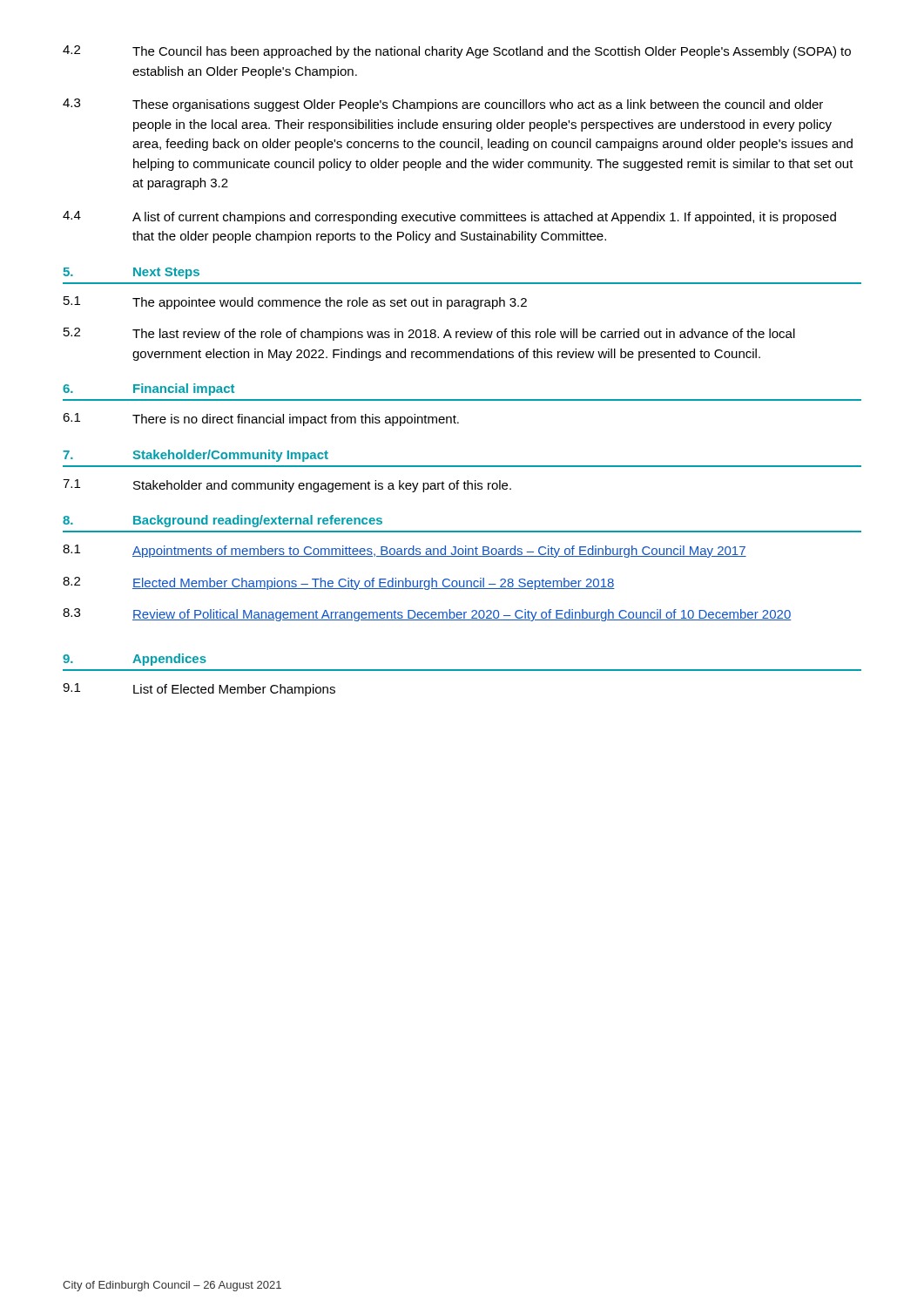924x1307 pixels.
Task: Click the passage that begins "6.1 There is no direct"
Action: point(462,419)
